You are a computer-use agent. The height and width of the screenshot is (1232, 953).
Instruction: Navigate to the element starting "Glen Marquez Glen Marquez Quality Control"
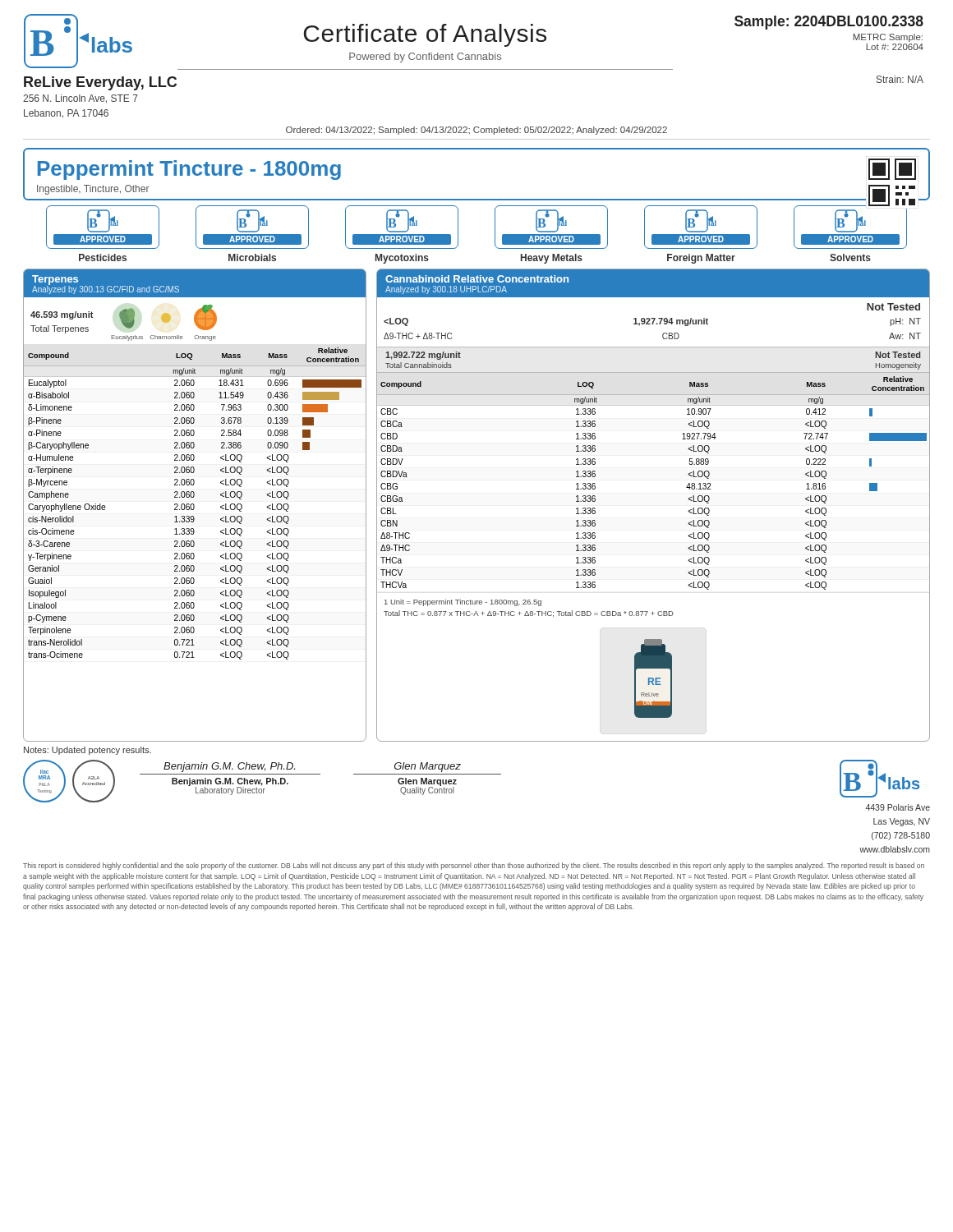point(427,778)
